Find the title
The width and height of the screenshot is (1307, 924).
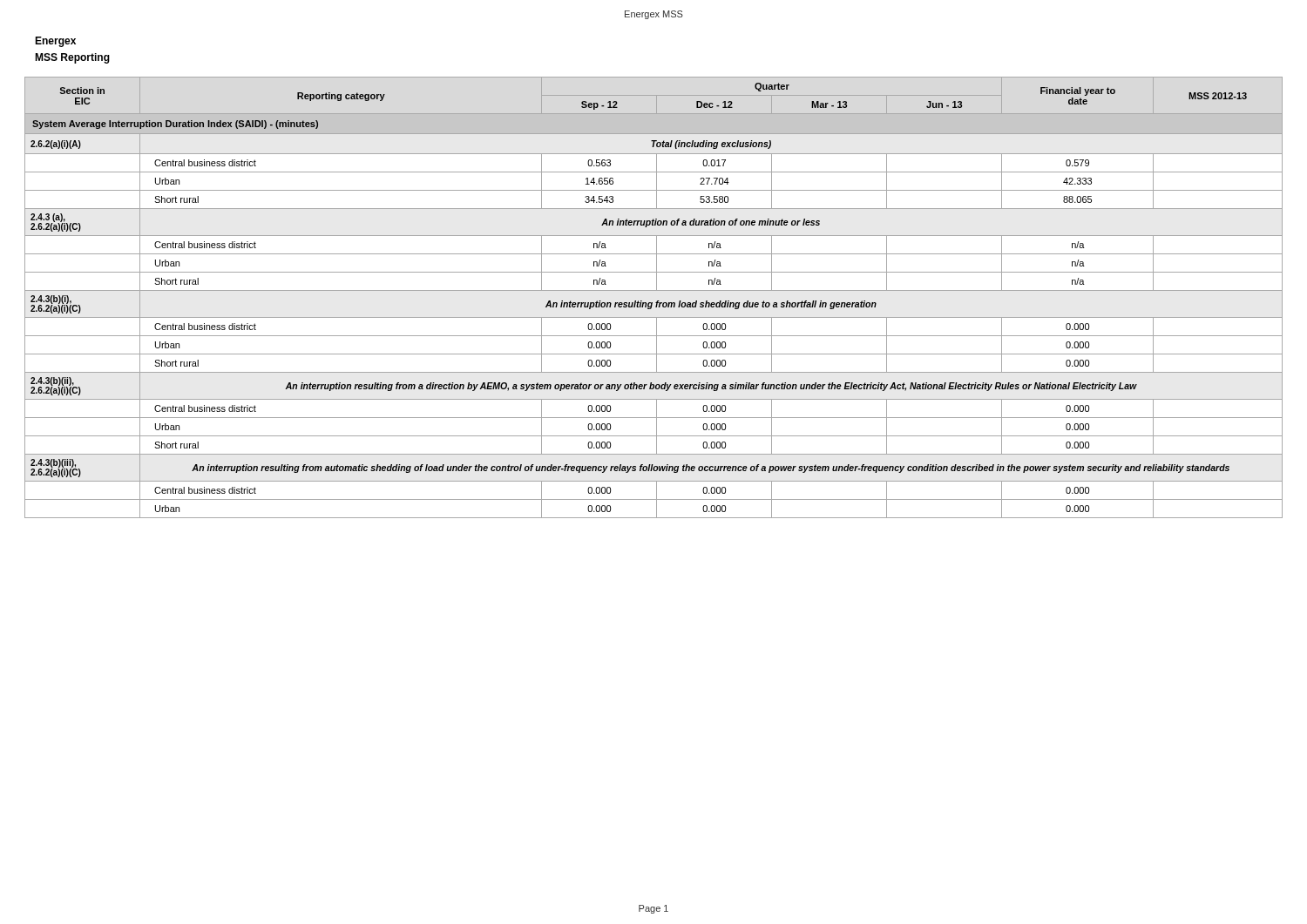click(x=72, y=49)
